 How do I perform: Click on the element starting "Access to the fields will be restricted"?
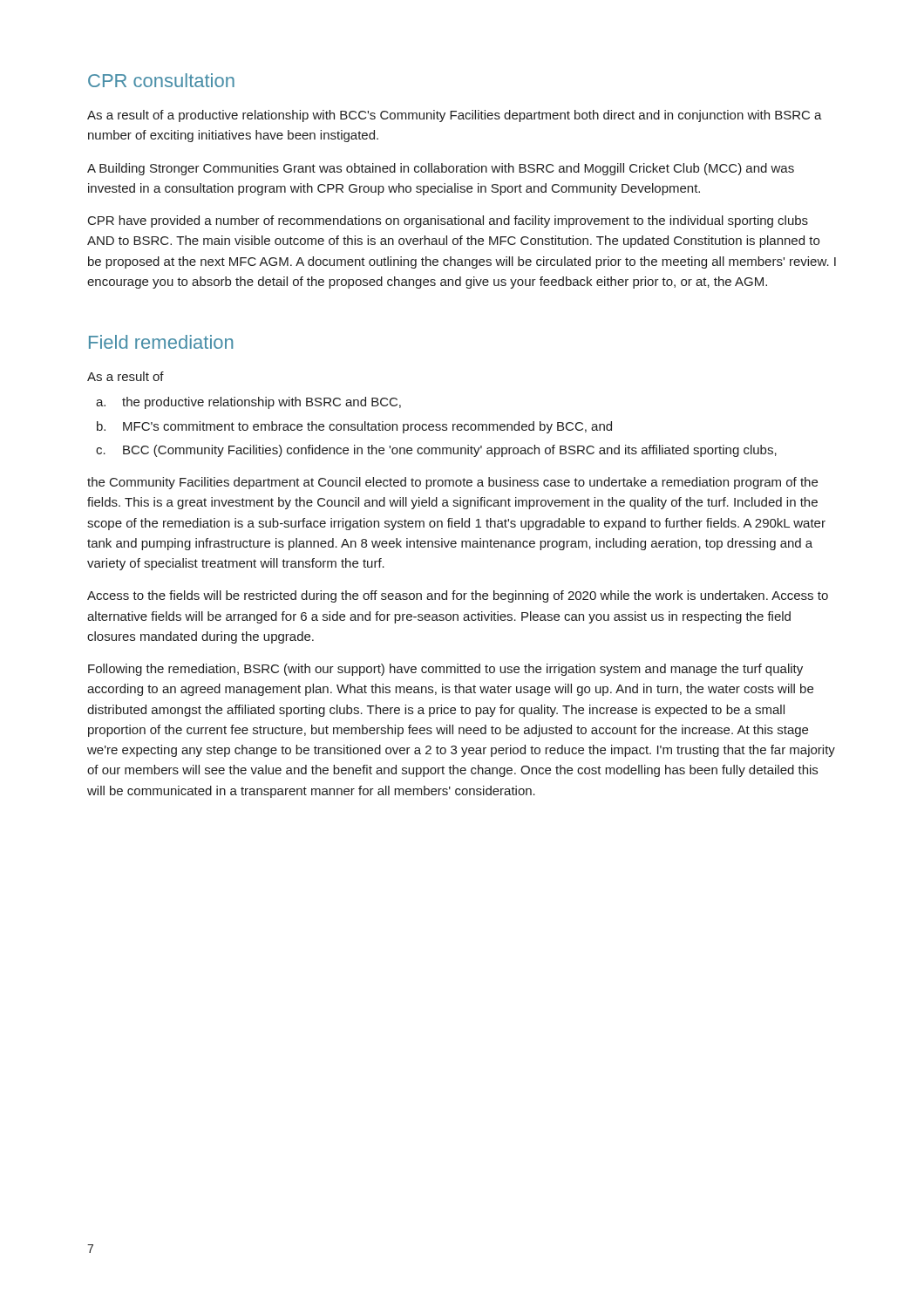(x=458, y=616)
